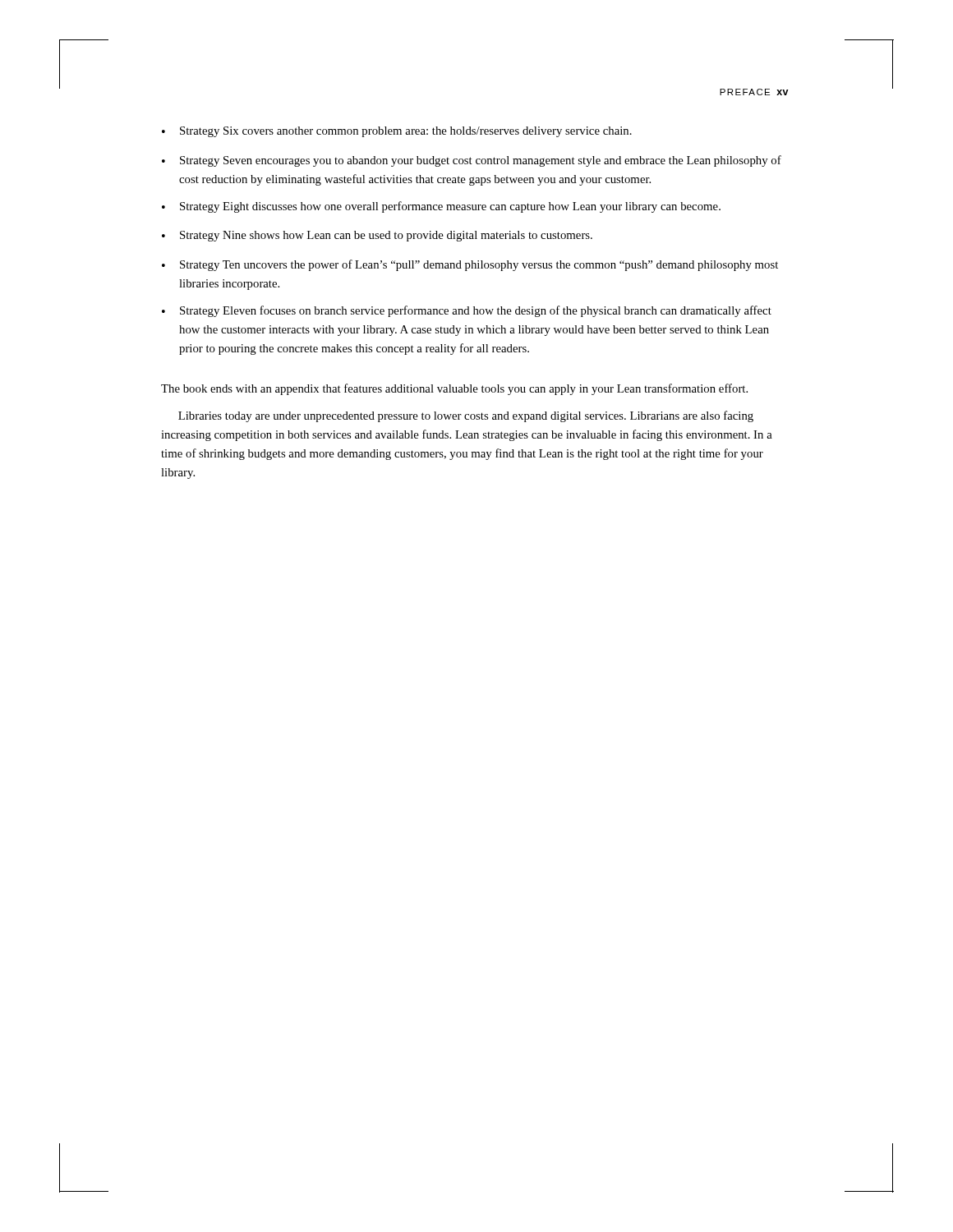The image size is (953, 1232).
Task: Navigate to the element starting "The book ends with an appendix"
Action: tap(455, 388)
